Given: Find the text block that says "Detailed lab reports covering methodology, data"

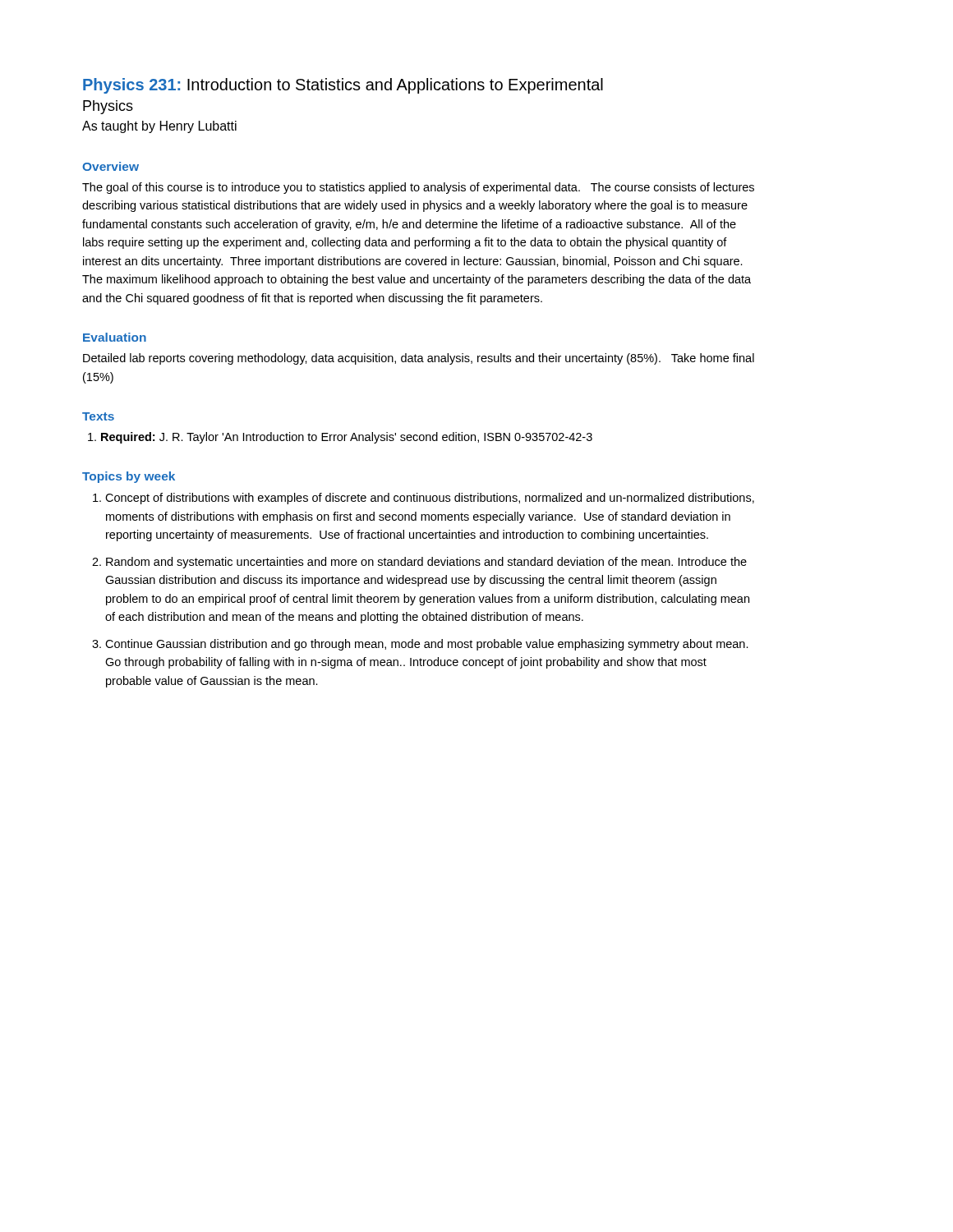Looking at the screenshot, I should coord(418,367).
